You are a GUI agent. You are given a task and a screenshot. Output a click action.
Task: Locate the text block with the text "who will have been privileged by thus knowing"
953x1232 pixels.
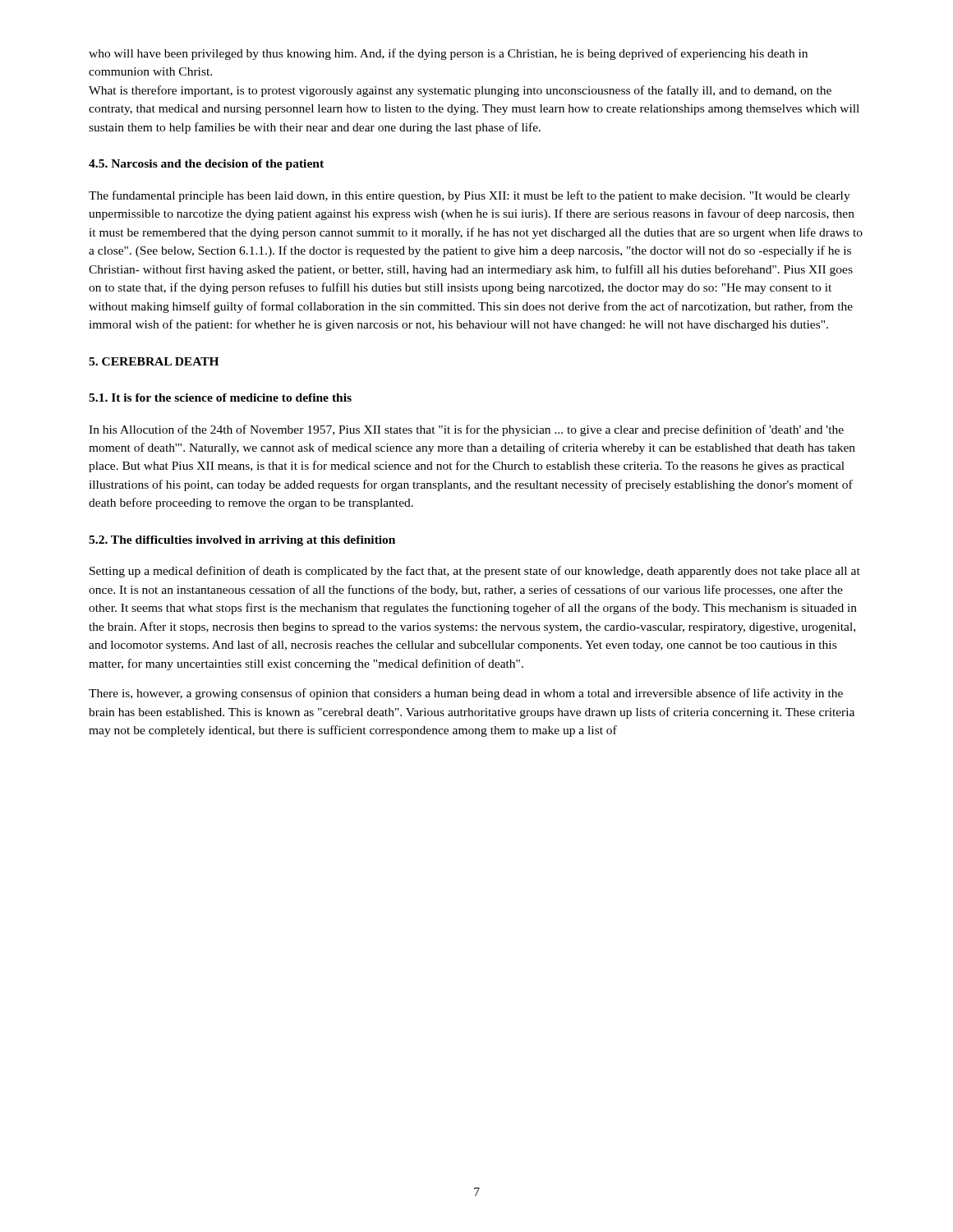coord(476,90)
